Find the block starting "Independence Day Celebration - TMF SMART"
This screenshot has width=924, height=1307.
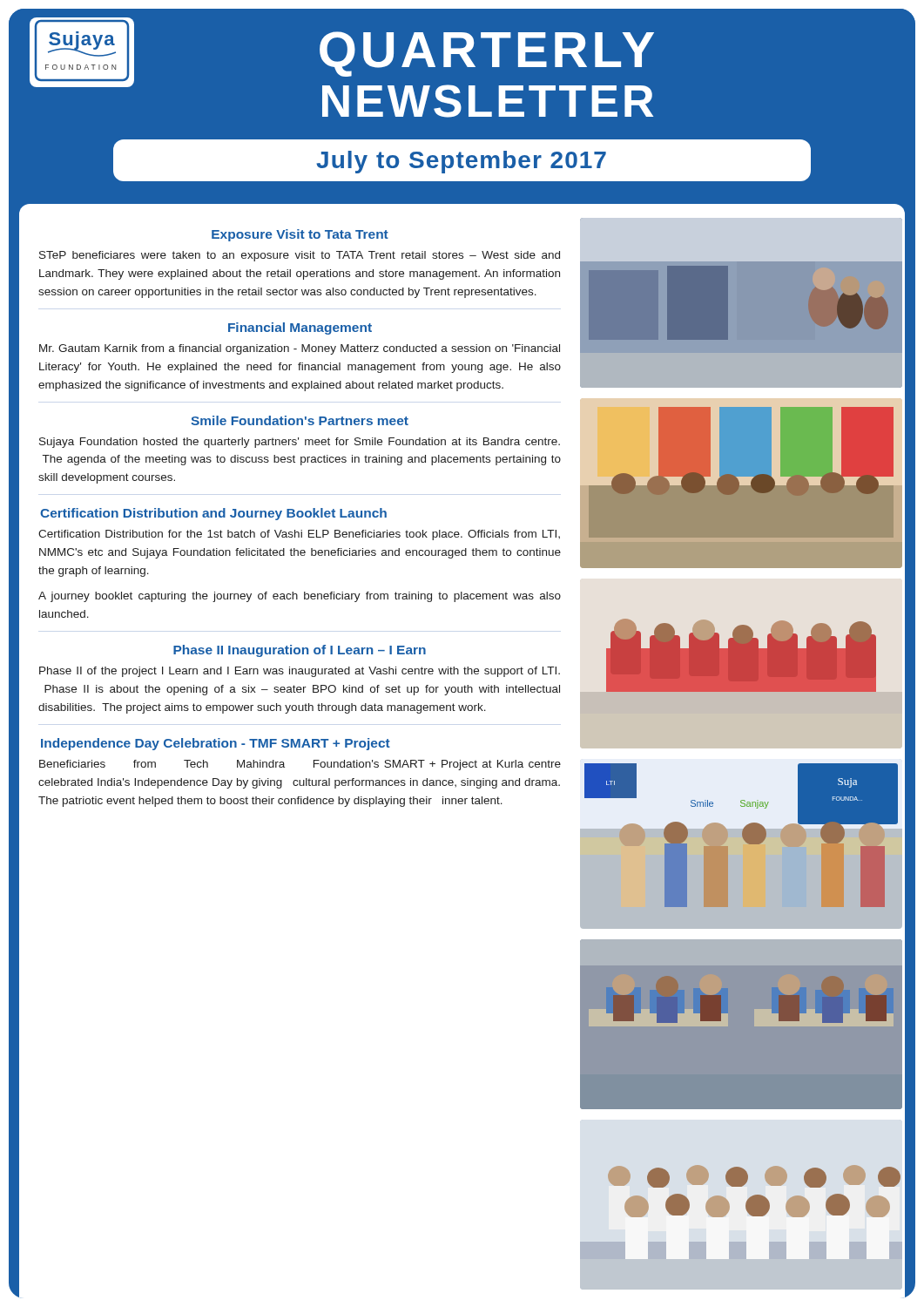click(215, 743)
